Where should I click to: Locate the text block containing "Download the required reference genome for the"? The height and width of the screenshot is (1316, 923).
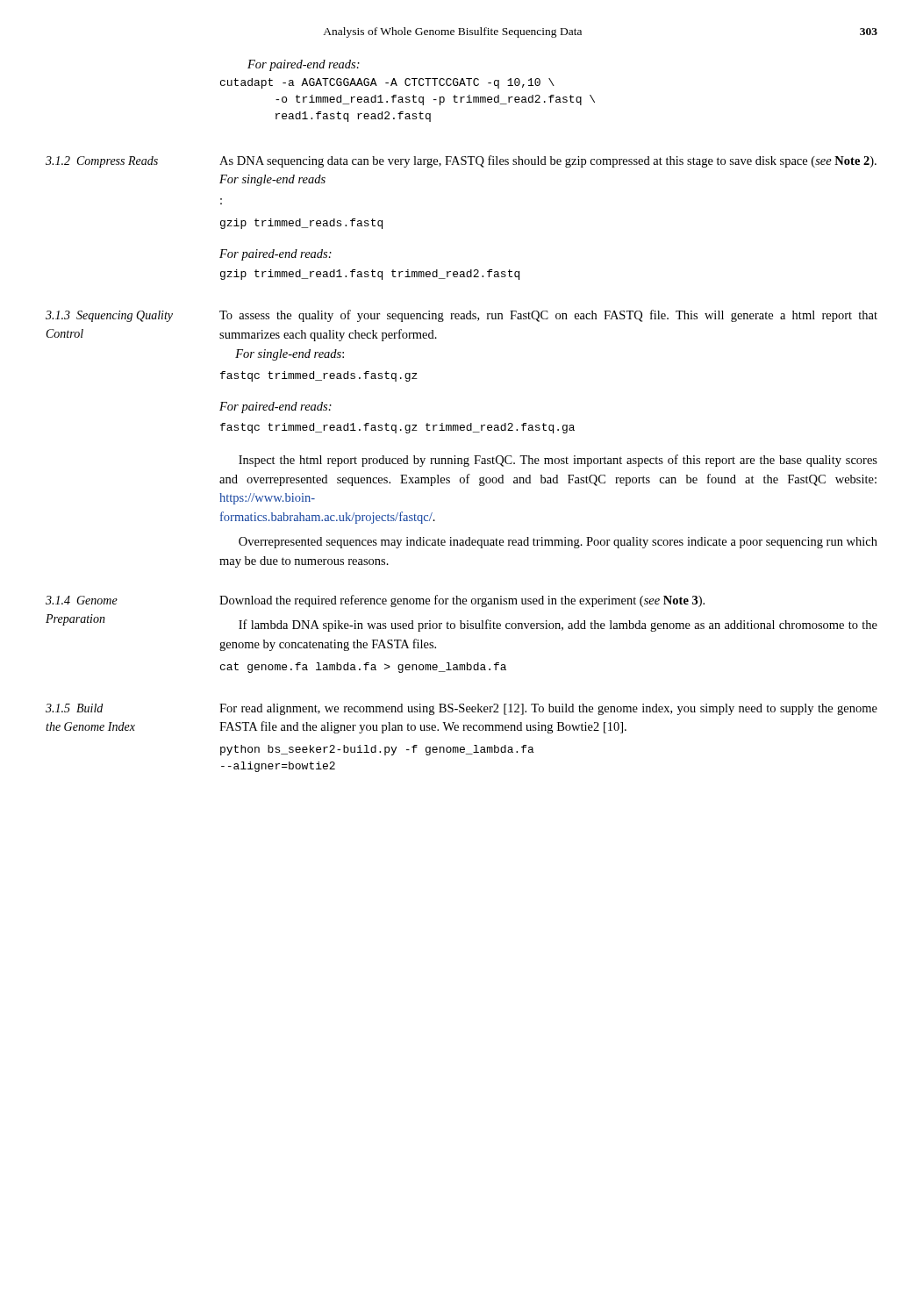tap(462, 600)
